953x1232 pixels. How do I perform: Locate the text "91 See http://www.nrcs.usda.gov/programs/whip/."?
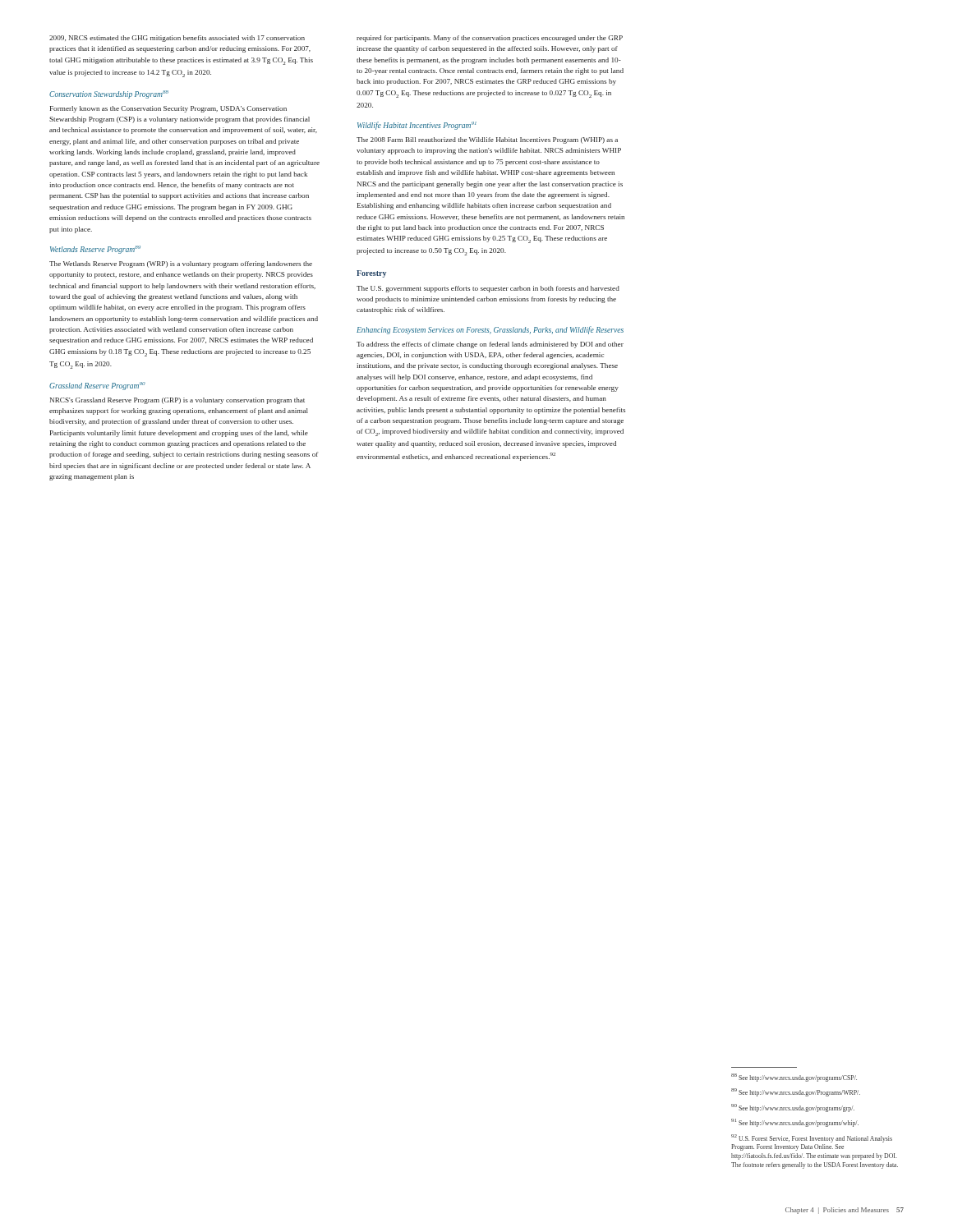point(795,1122)
